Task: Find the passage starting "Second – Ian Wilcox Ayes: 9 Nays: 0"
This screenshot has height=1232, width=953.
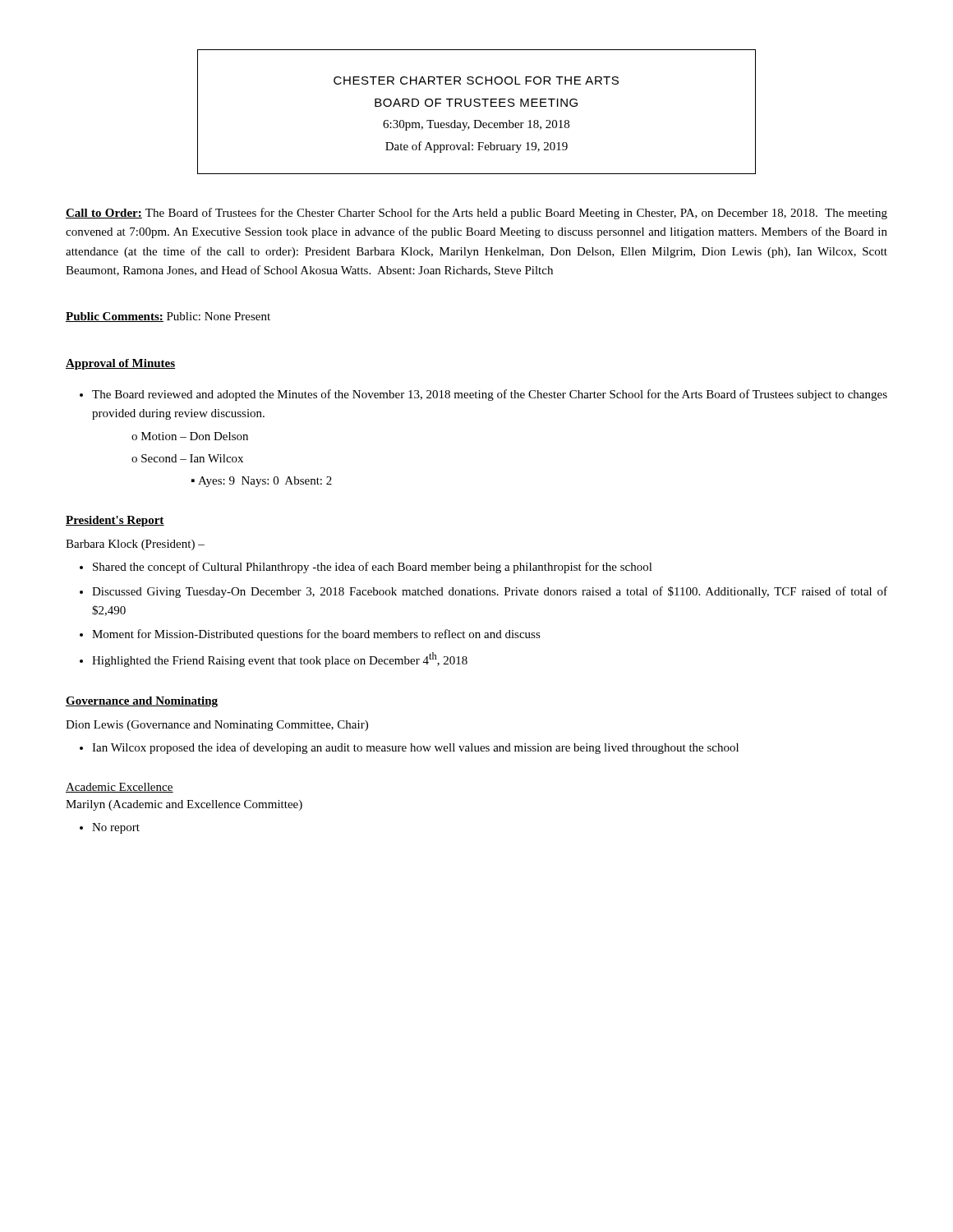Action: click(192, 458)
